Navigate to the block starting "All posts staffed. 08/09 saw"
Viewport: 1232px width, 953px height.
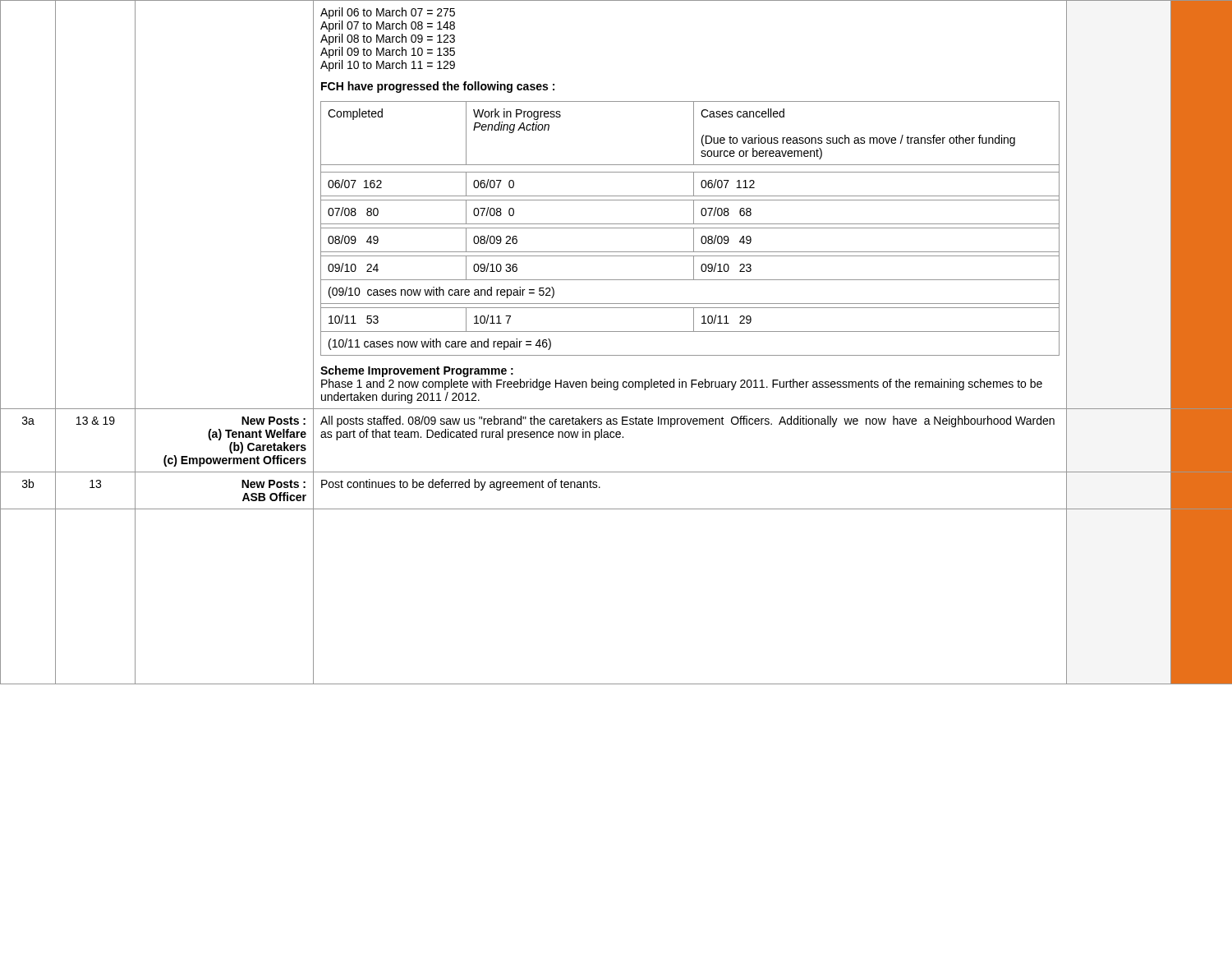click(688, 427)
